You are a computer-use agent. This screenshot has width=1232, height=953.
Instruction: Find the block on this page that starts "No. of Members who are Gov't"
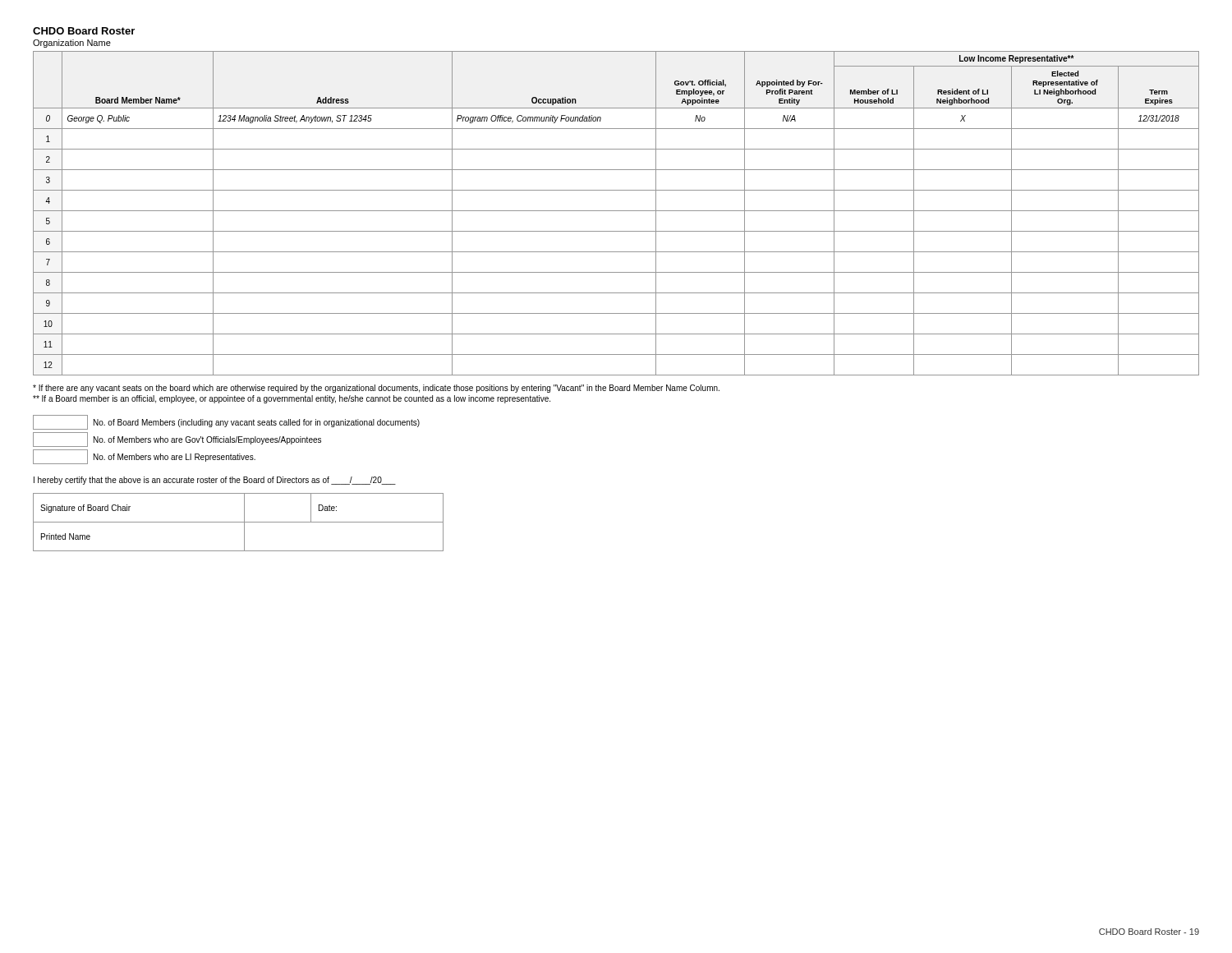point(177,440)
